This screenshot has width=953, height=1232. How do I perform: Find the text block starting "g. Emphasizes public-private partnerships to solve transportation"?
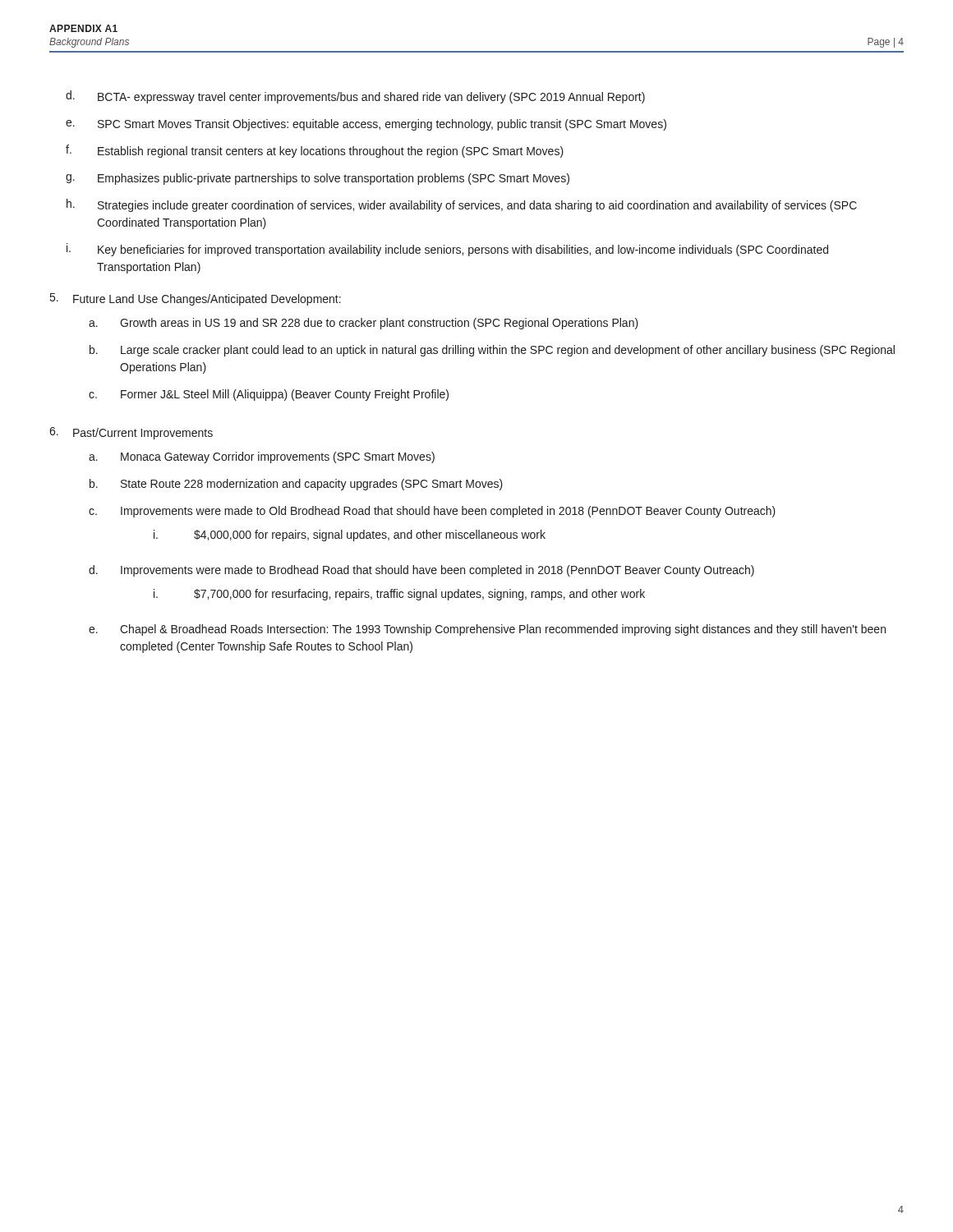476,179
